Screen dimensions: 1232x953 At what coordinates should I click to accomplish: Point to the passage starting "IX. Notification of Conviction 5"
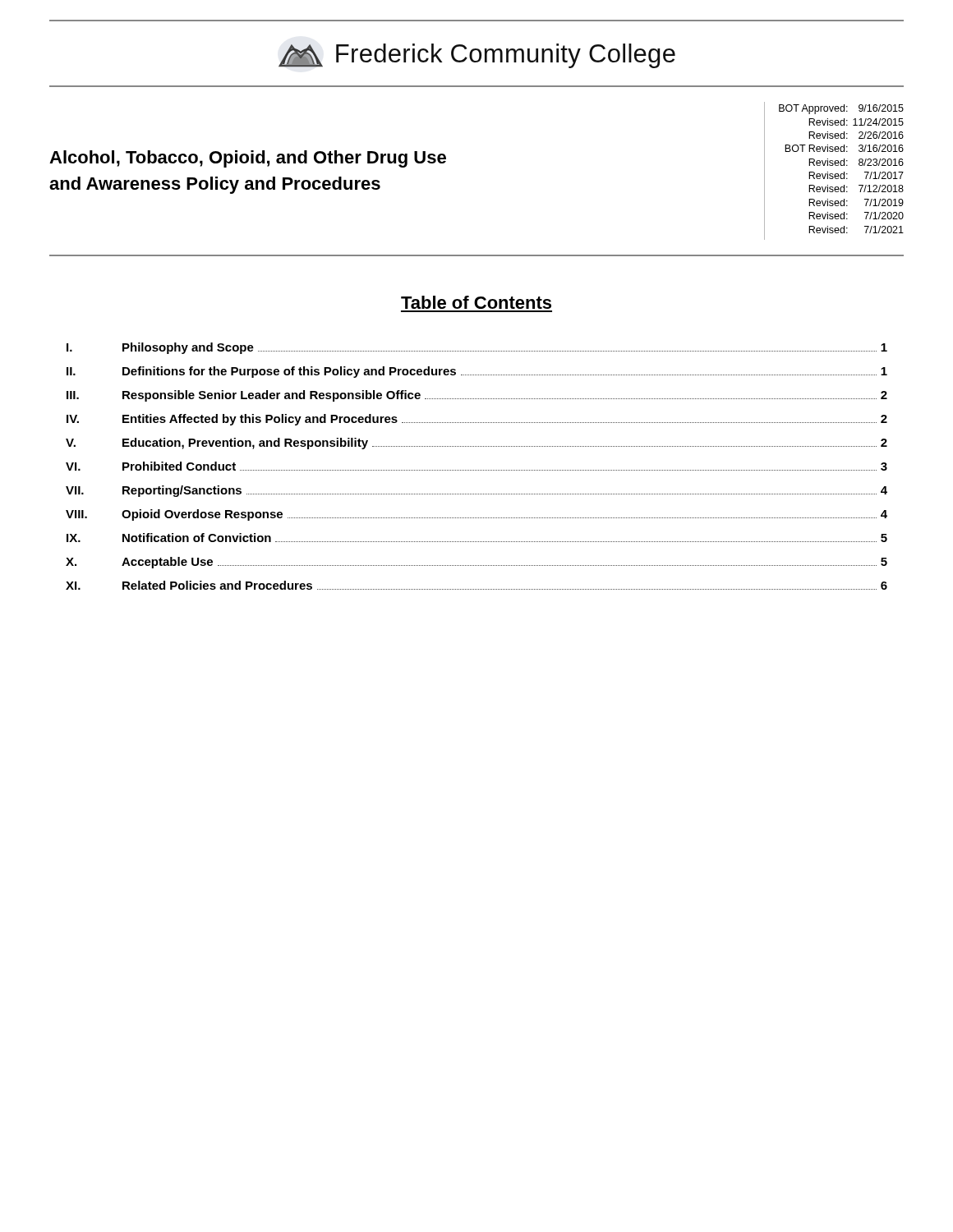[476, 537]
